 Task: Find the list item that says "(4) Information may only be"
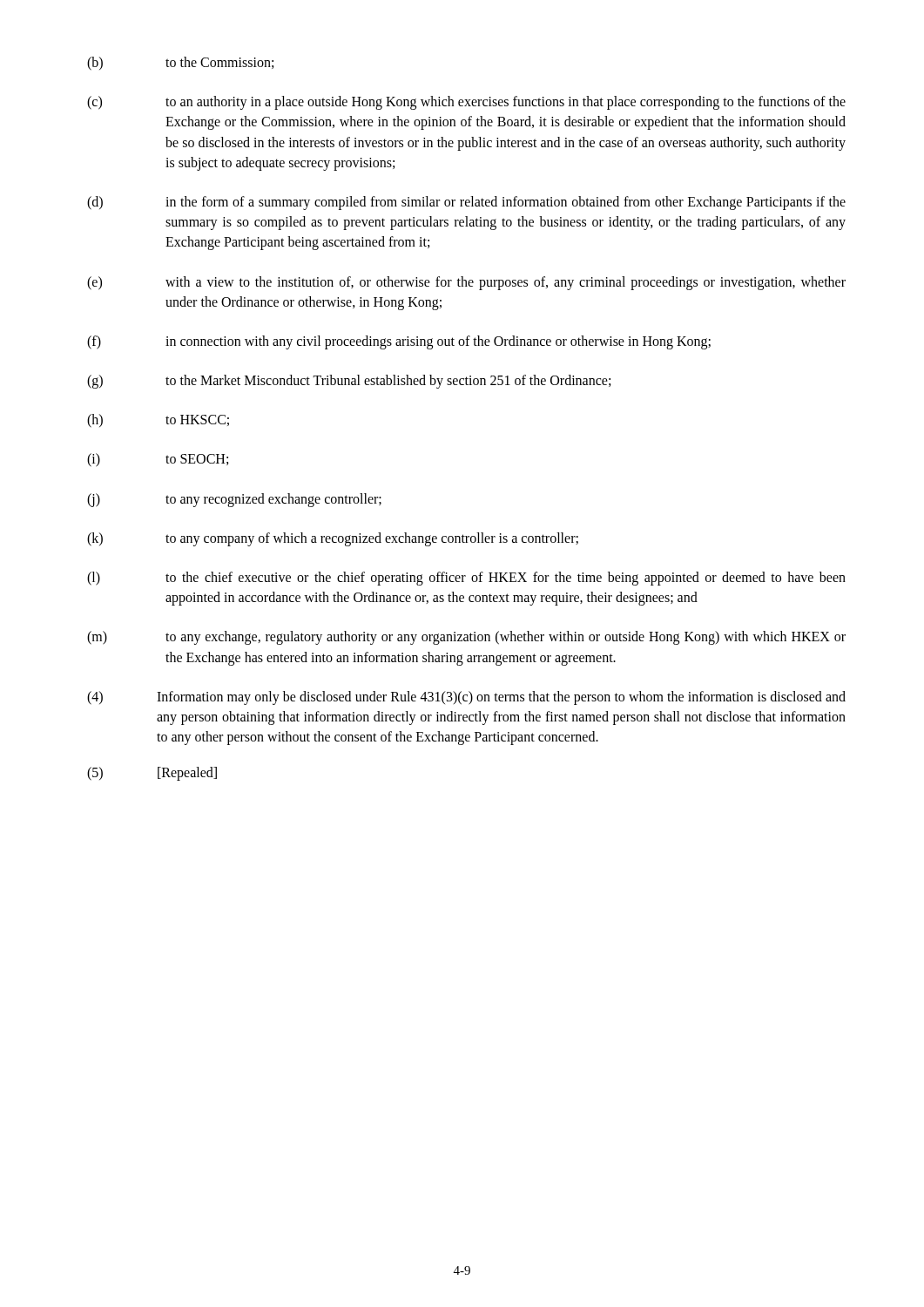[466, 717]
